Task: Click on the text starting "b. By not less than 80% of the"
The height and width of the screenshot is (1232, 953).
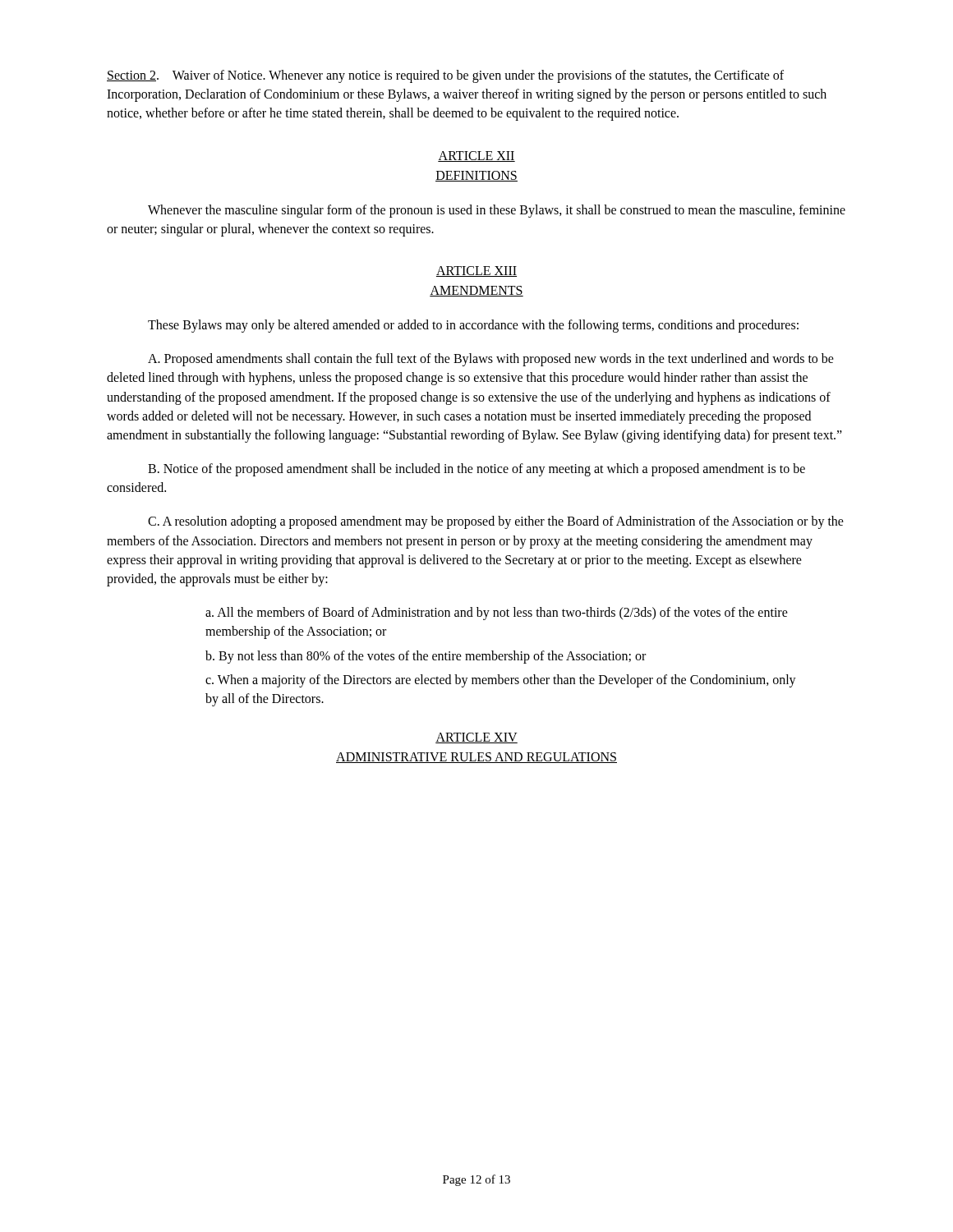Action: point(426,655)
